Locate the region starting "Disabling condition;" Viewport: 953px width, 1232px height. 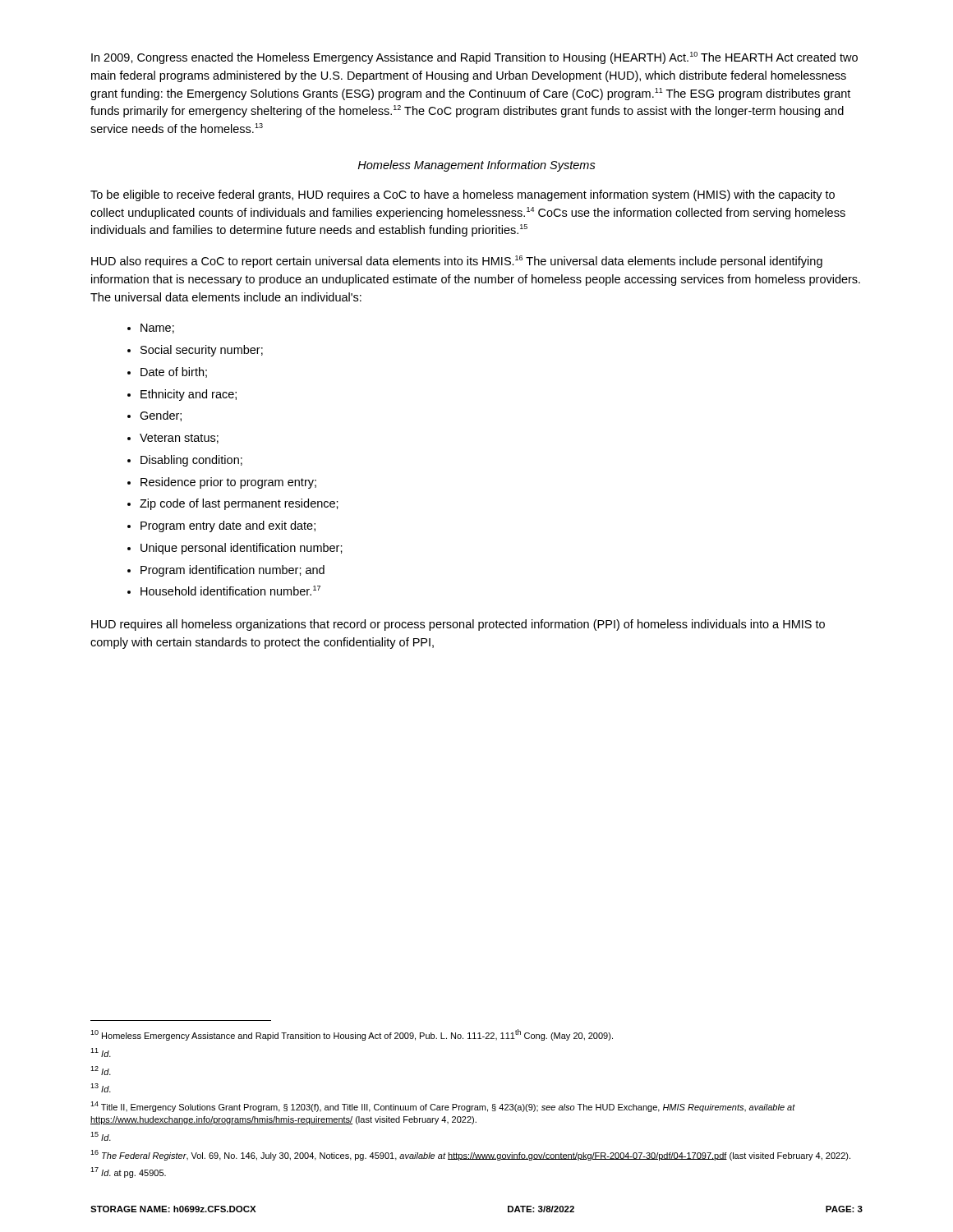coord(191,460)
